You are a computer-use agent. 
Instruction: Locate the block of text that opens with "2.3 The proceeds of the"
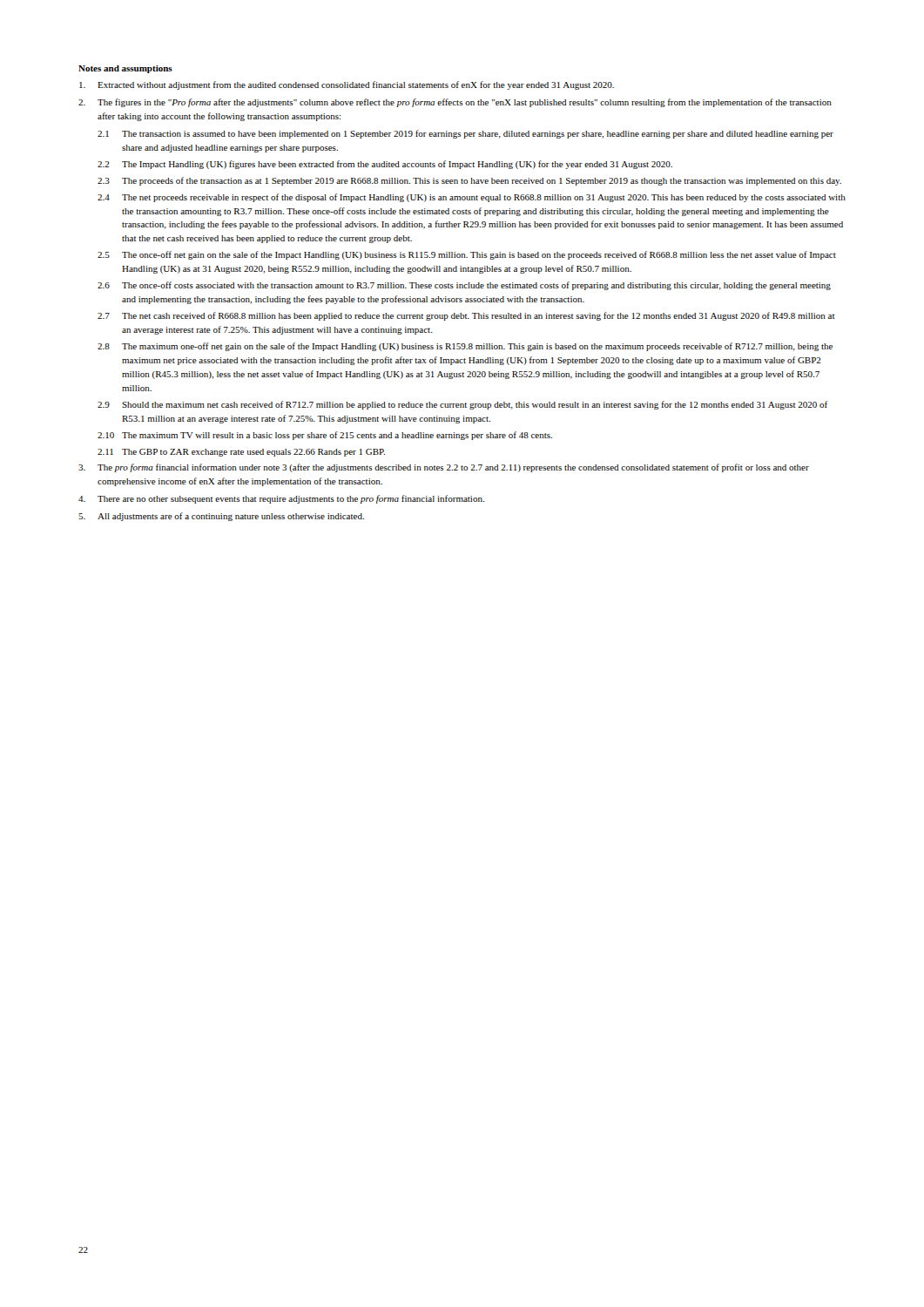[472, 181]
